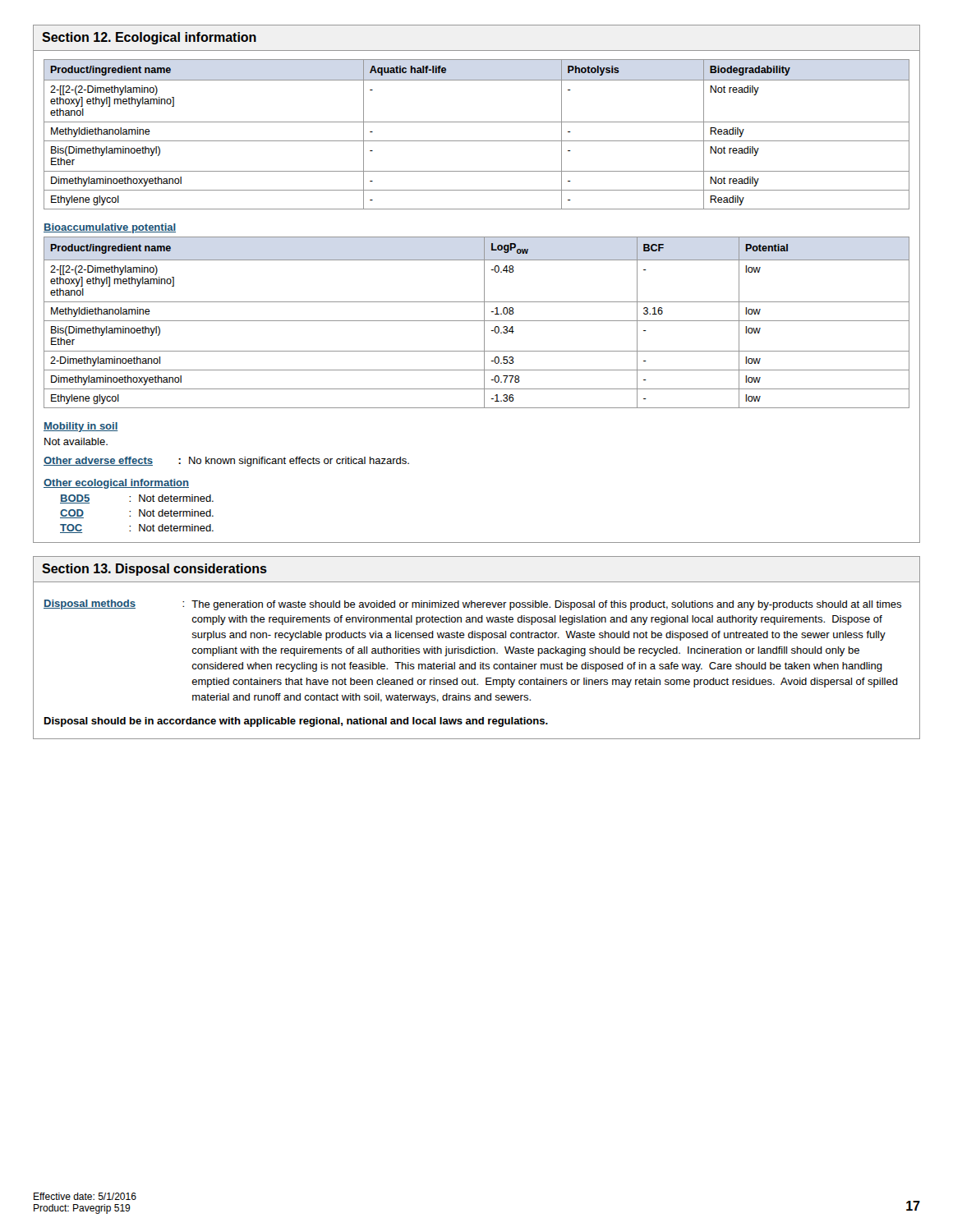Locate the section header that reads "Other ecological information"
The image size is (953, 1232).
[x=116, y=482]
